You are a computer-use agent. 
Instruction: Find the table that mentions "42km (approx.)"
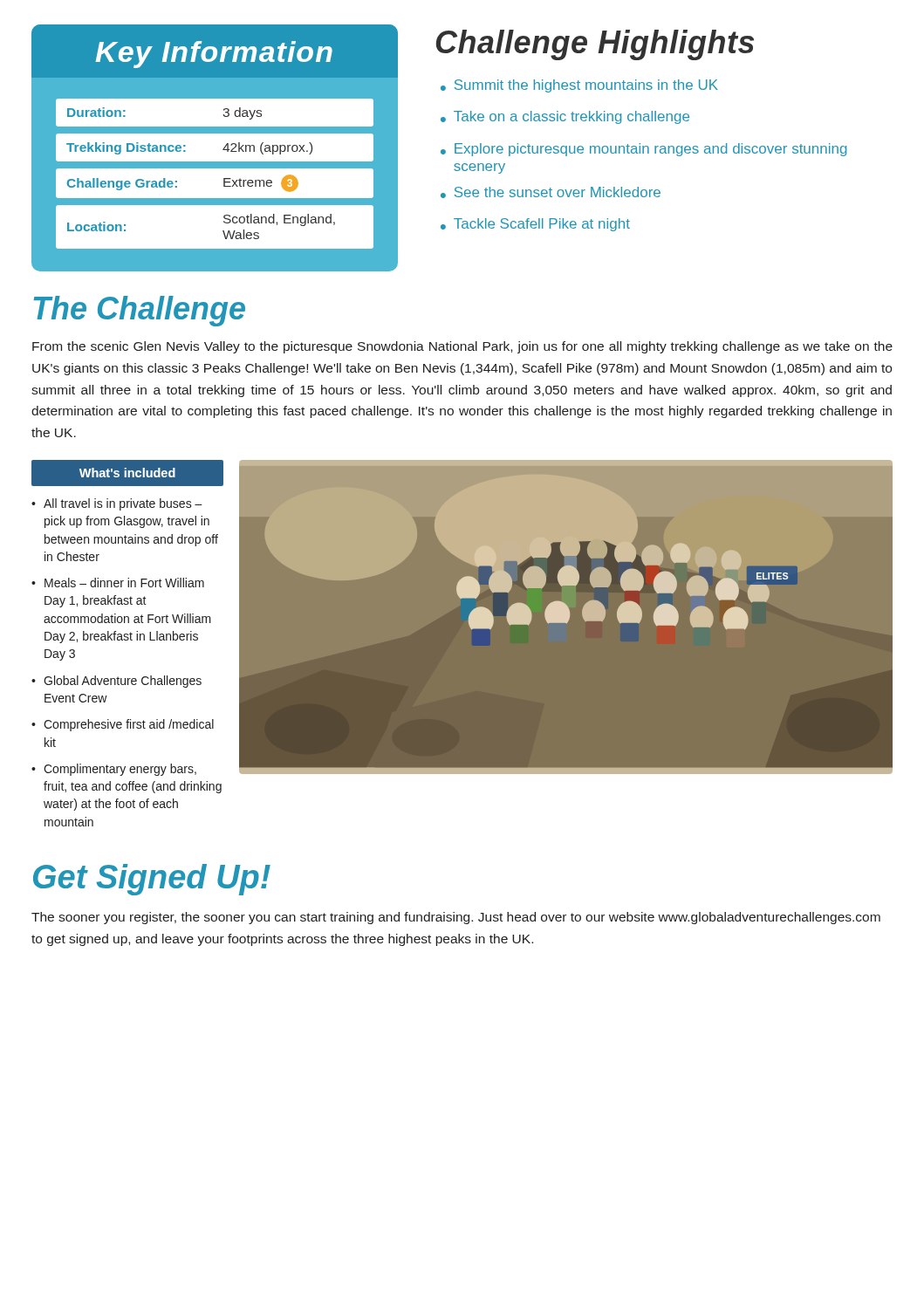(215, 174)
